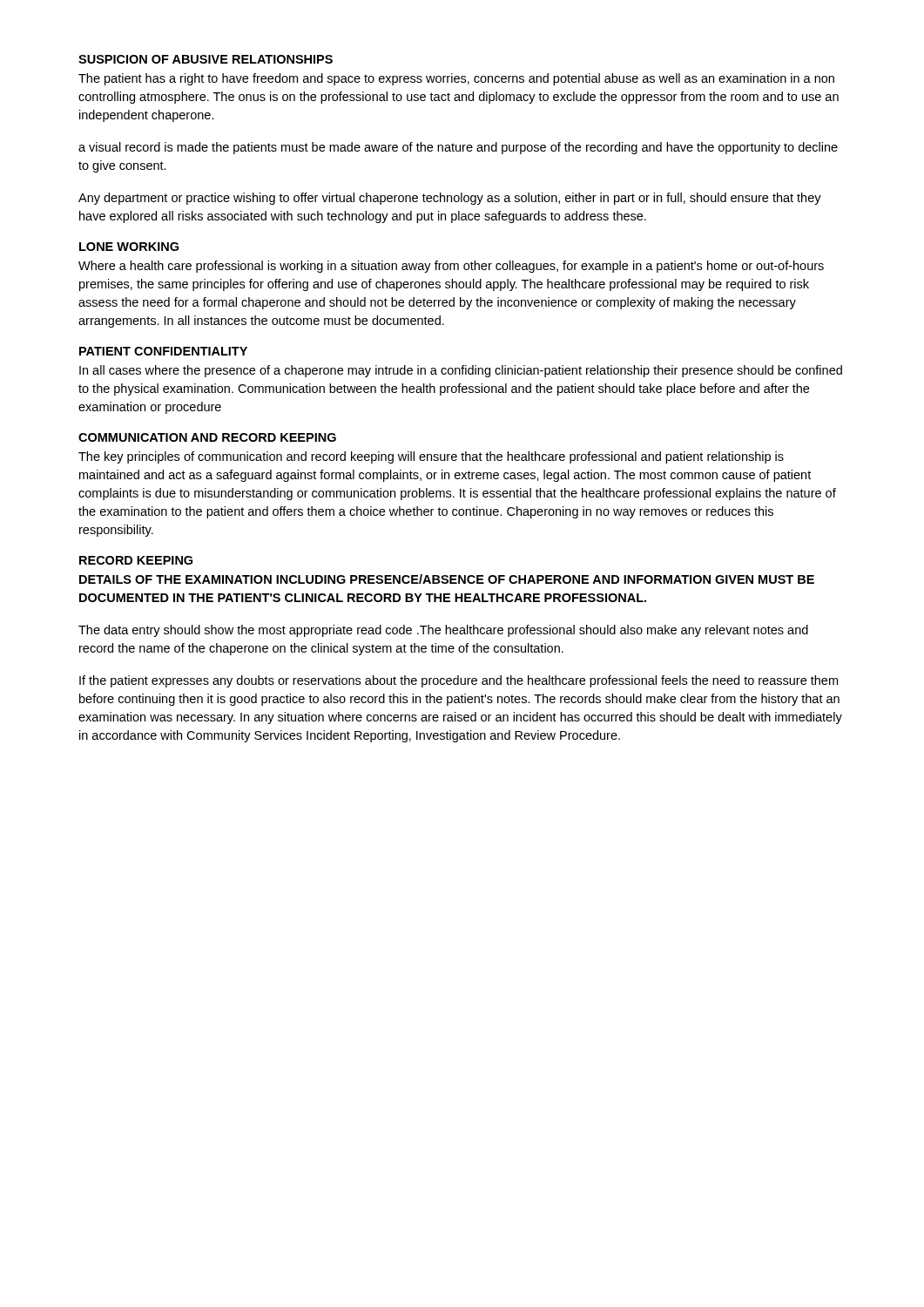
Task: Click on the text starting "The data entry should show the most appropriate"
Action: click(443, 639)
